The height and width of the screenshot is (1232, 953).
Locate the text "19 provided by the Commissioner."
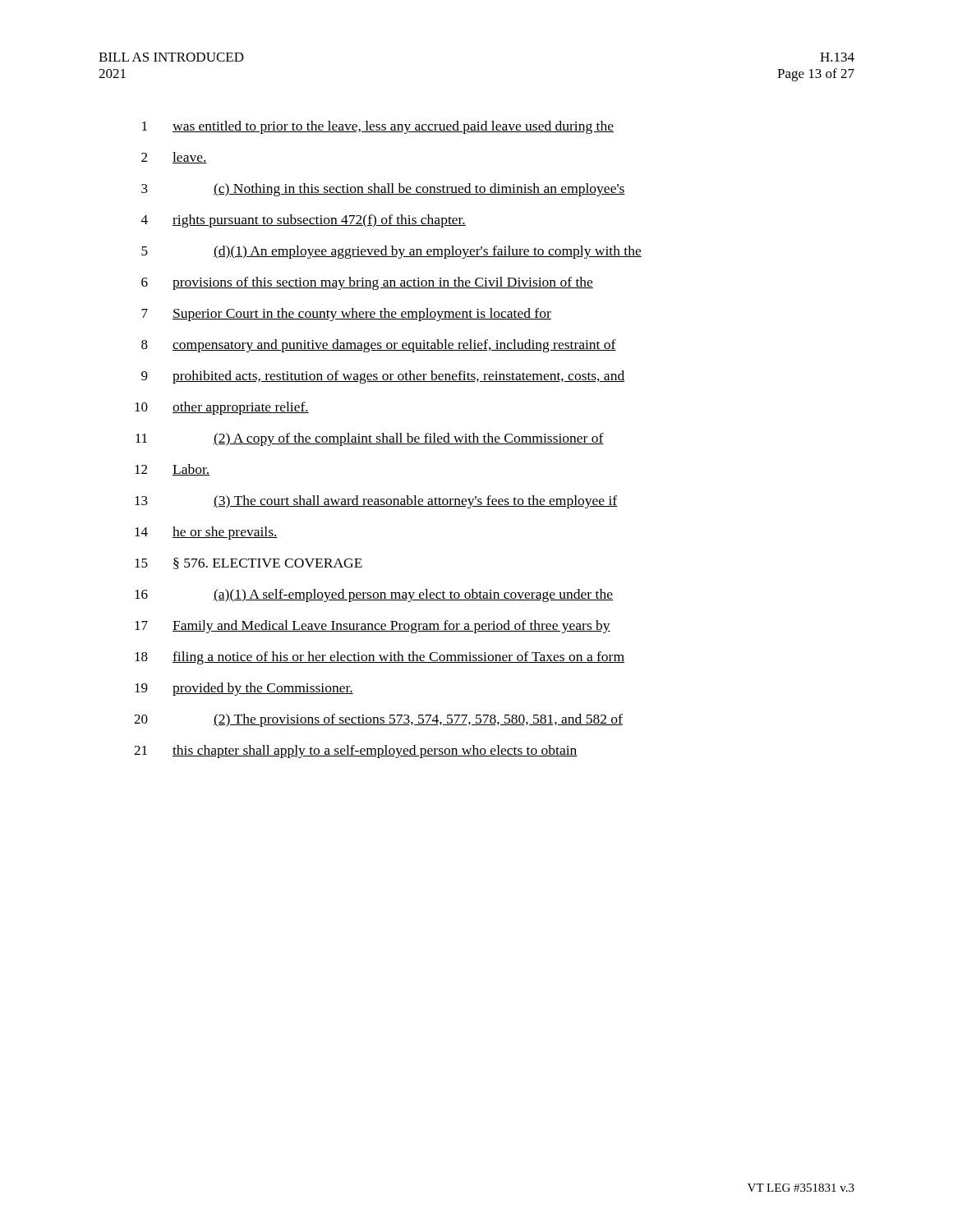(x=244, y=689)
